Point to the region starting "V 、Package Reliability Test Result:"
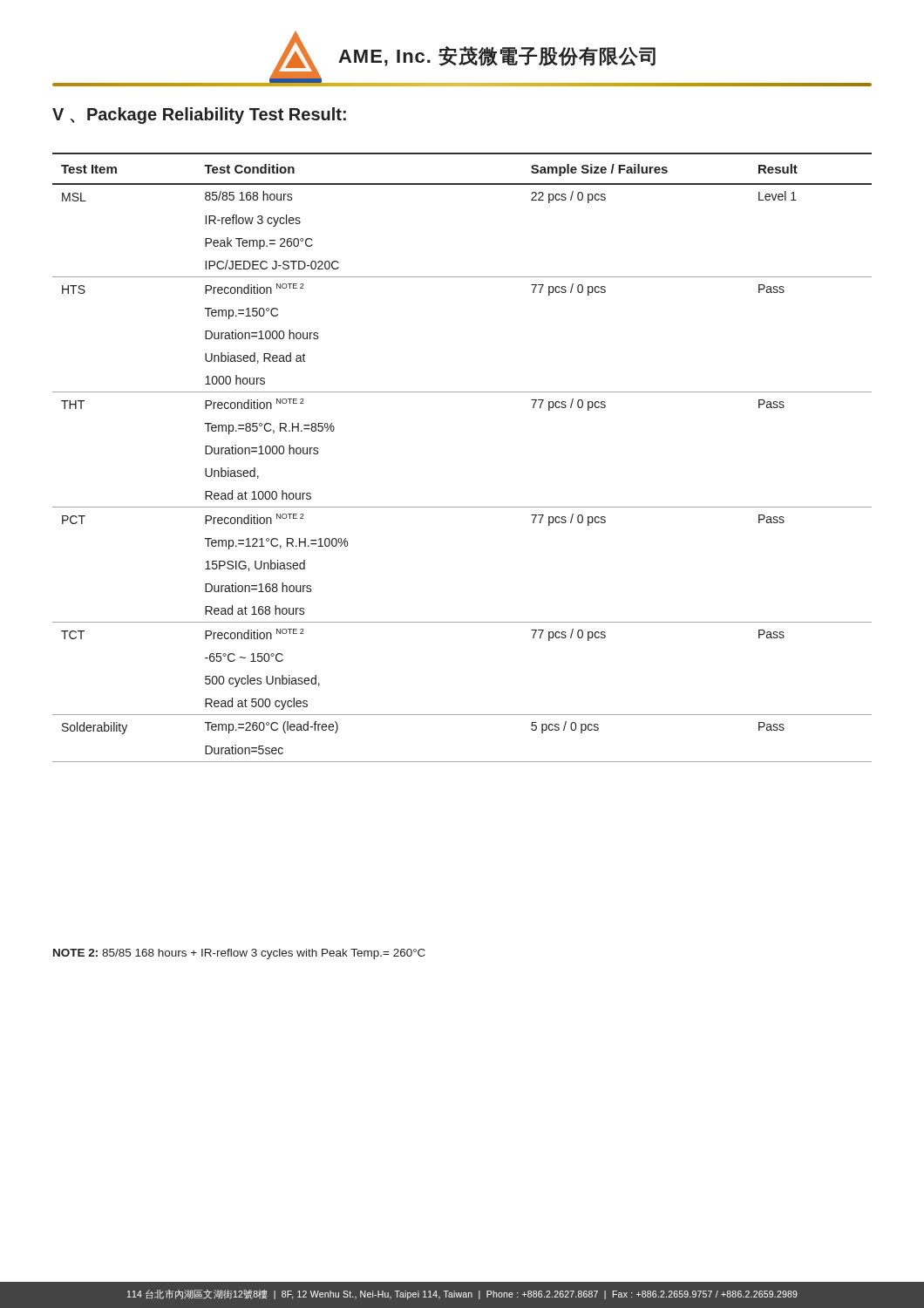Image resolution: width=924 pixels, height=1308 pixels. [x=200, y=114]
